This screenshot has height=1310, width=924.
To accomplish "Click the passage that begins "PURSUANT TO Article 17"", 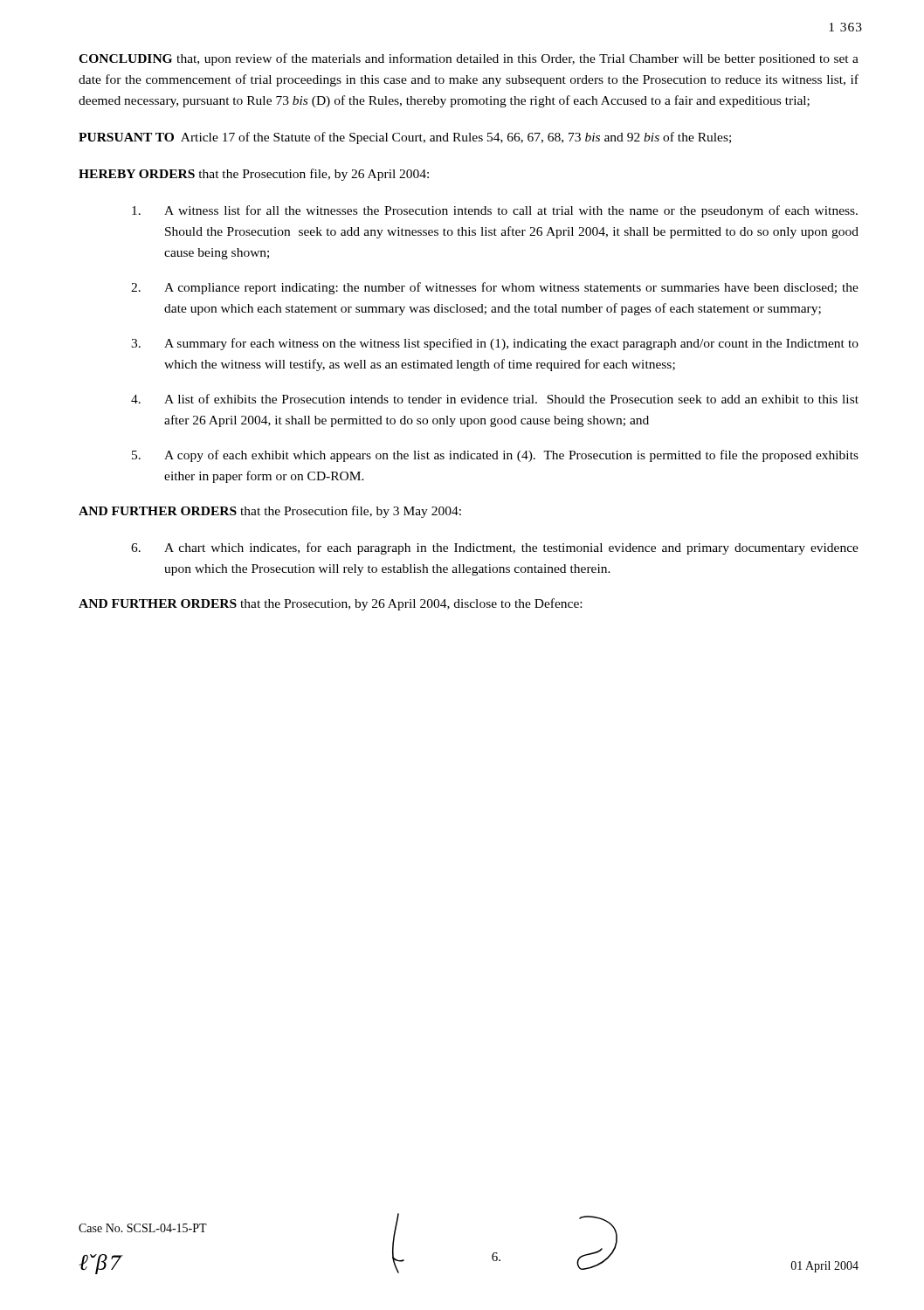I will pos(405,137).
